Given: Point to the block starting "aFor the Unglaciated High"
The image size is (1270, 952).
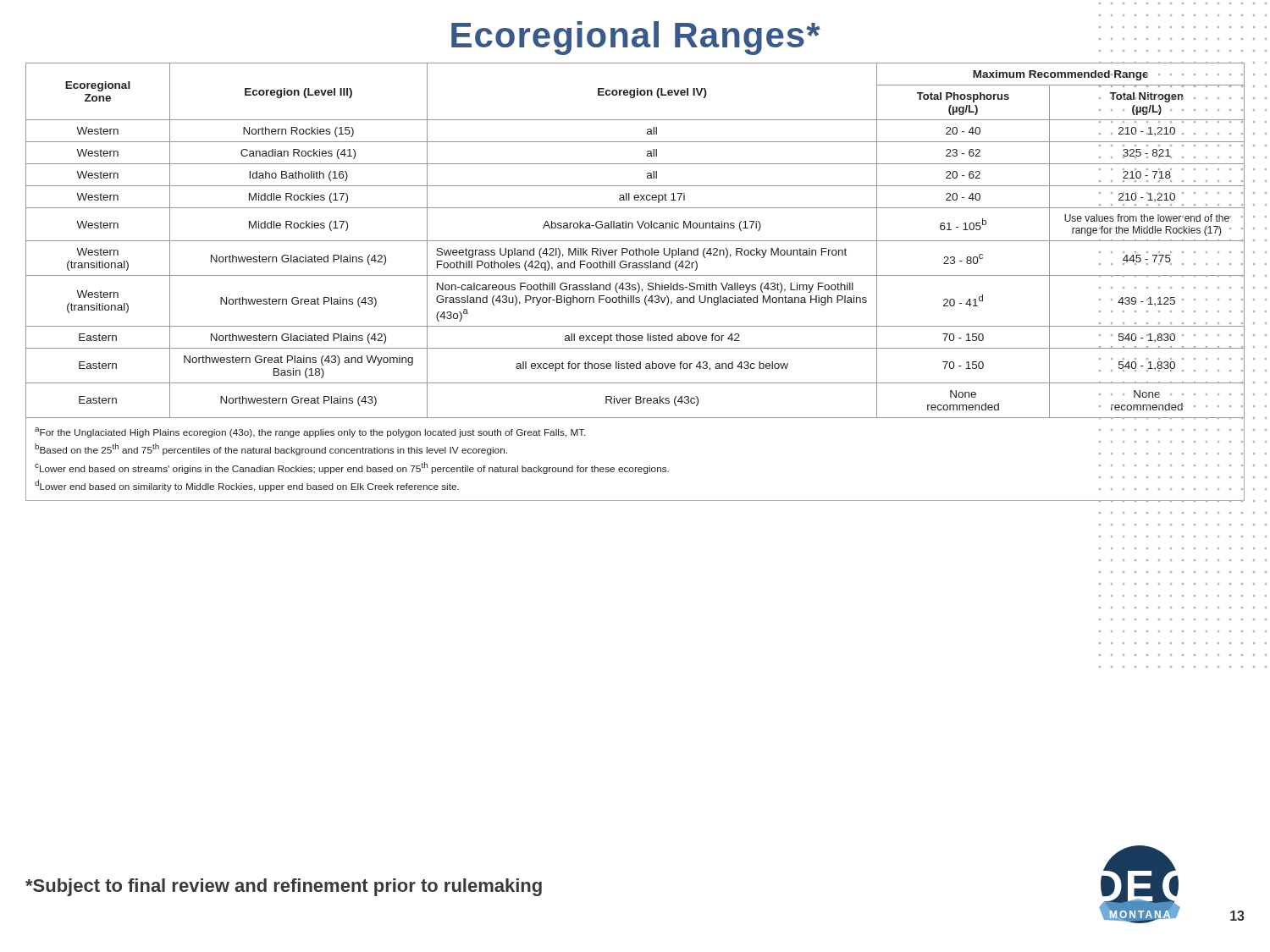Looking at the screenshot, I should coord(310,431).
